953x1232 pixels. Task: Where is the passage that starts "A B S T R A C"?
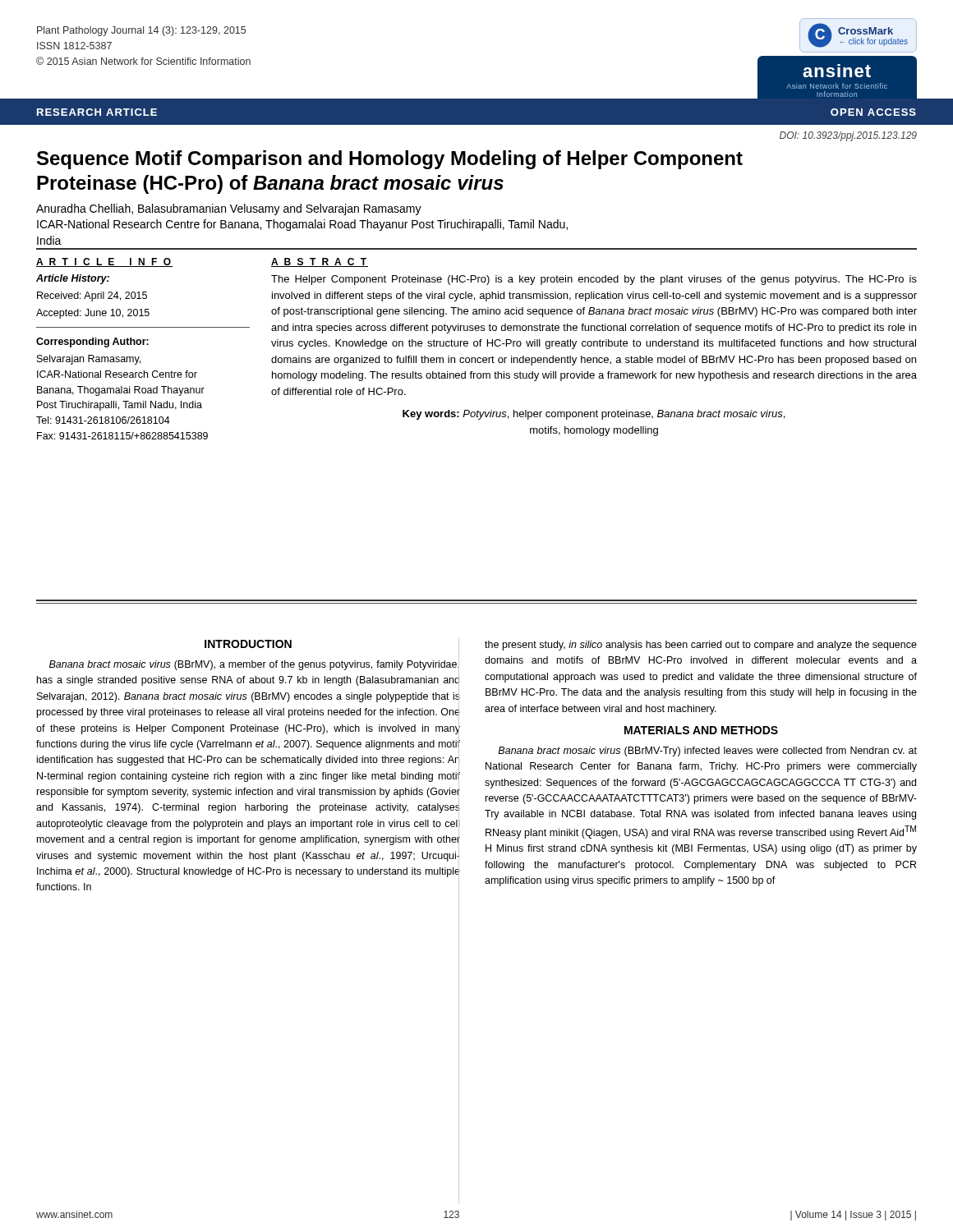pyautogui.click(x=594, y=347)
